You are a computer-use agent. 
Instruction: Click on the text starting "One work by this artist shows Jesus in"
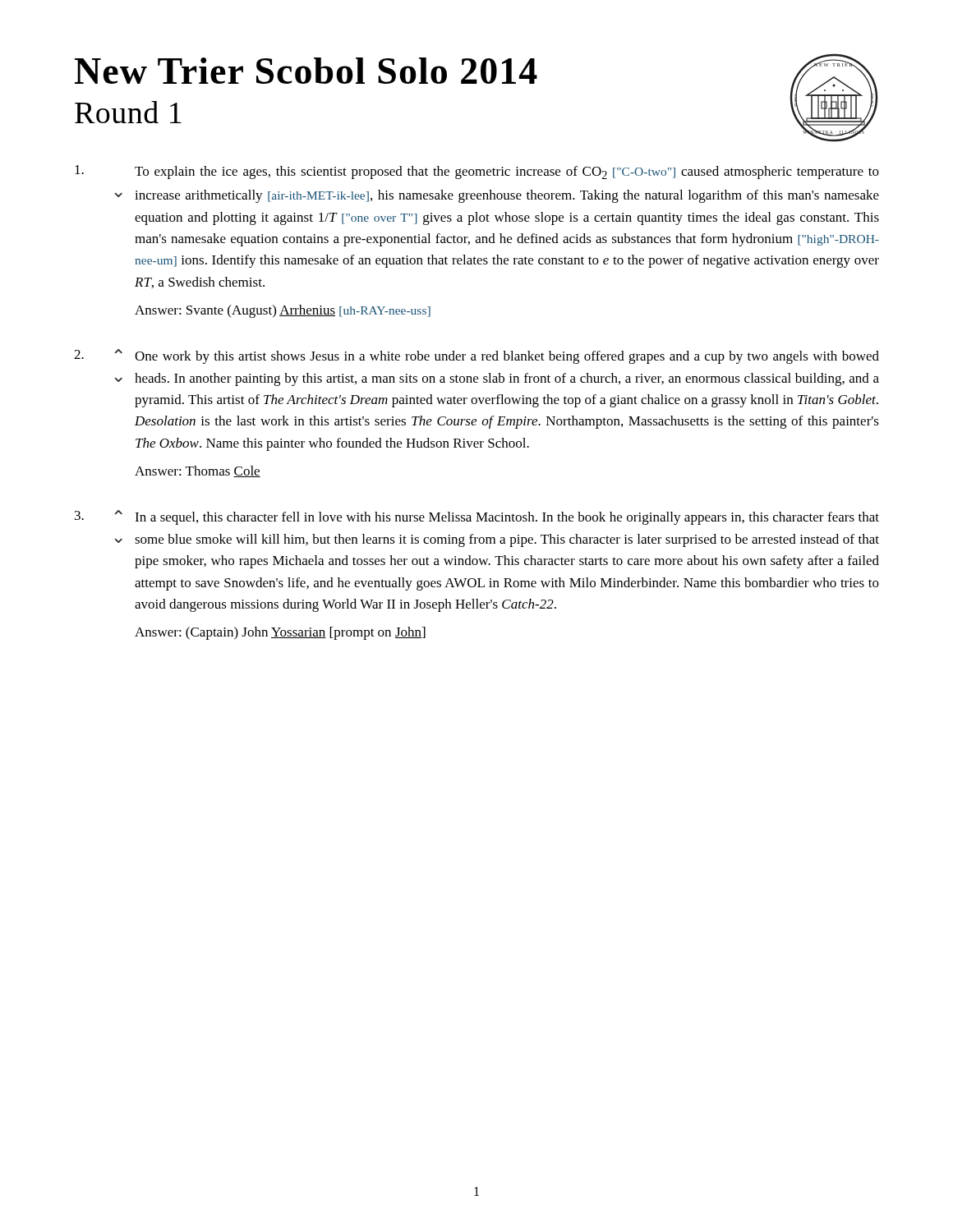point(507,415)
